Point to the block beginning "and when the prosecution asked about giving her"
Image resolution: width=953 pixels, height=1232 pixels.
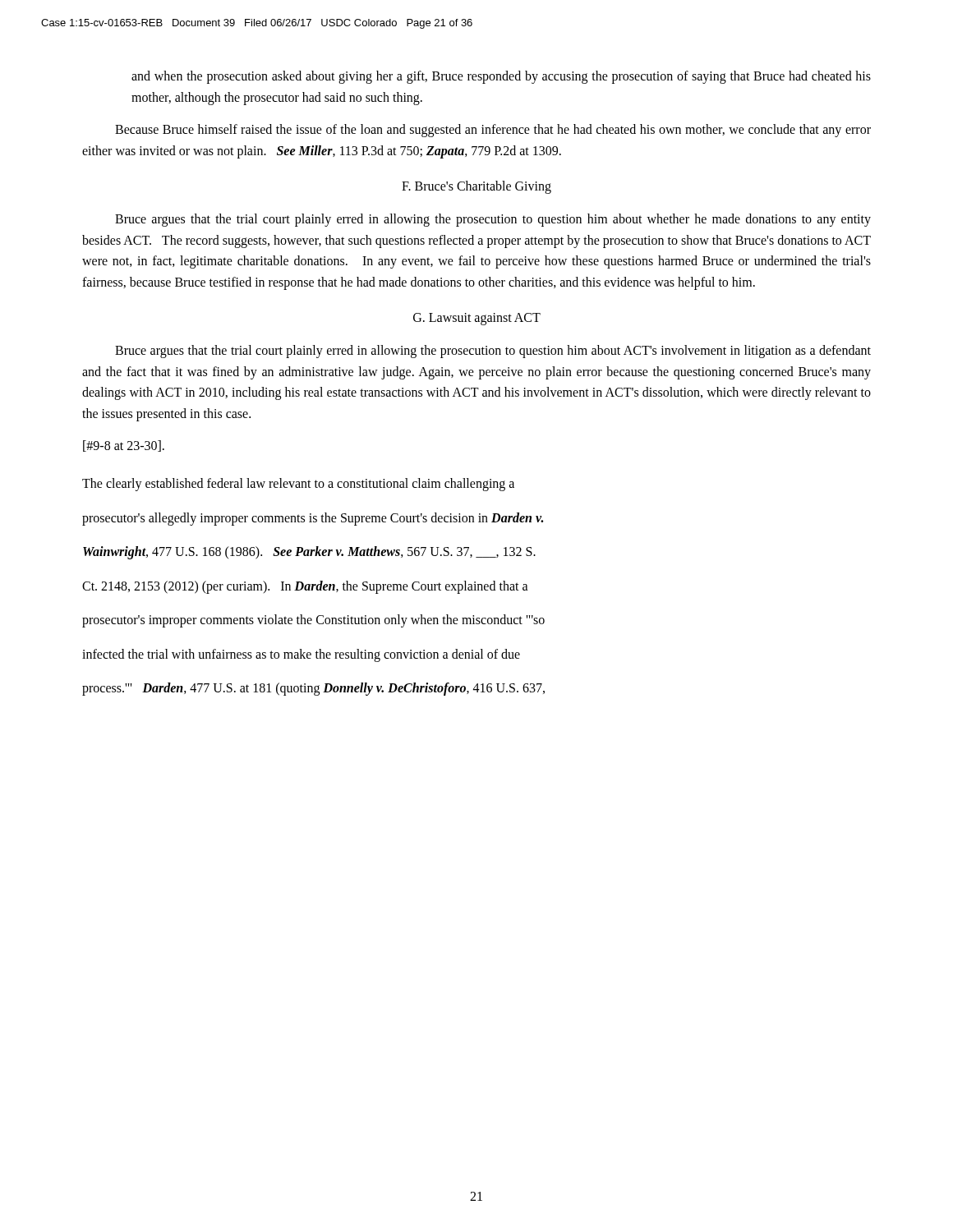click(x=501, y=87)
